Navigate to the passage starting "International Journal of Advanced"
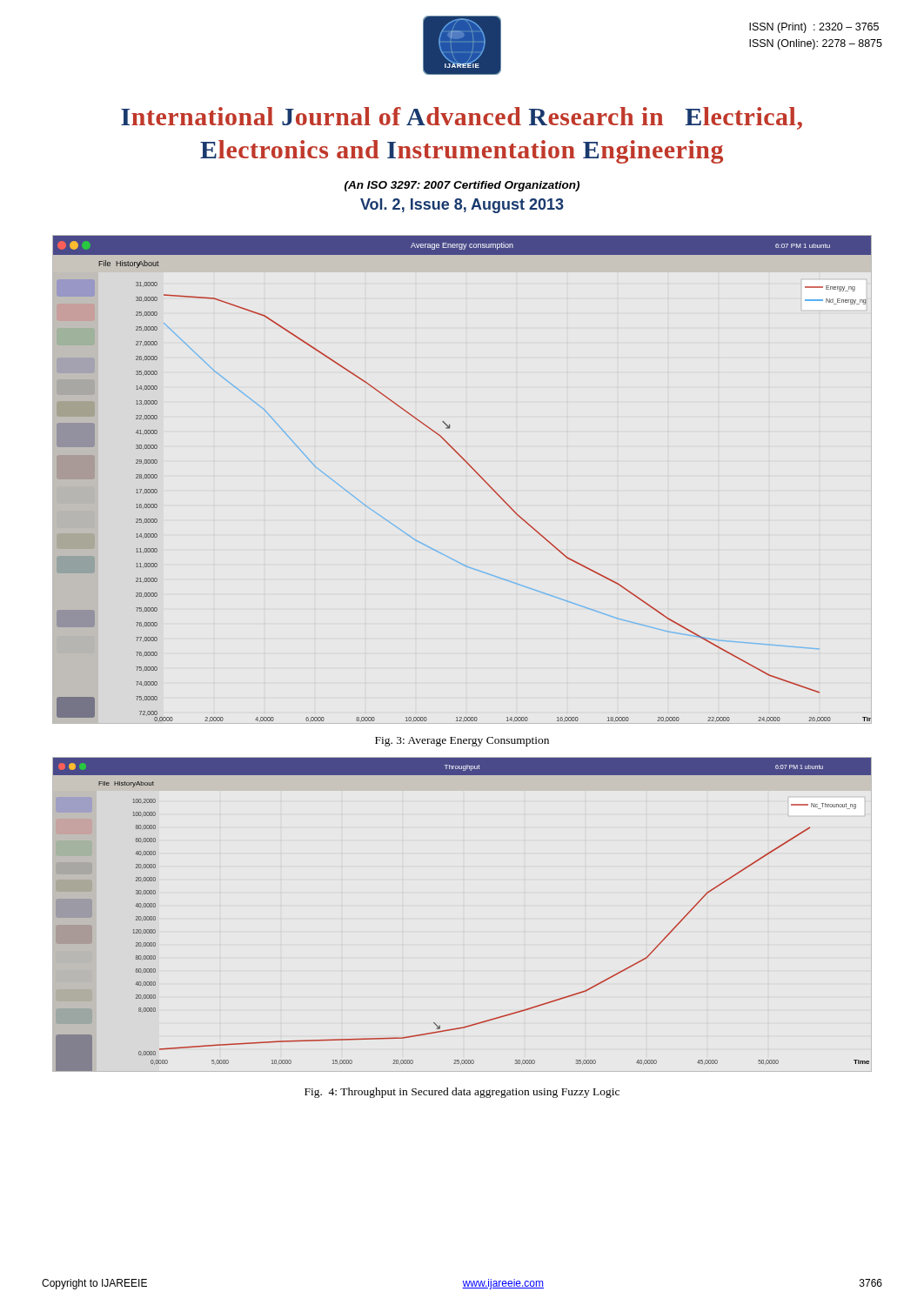The image size is (924, 1305). click(x=462, y=133)
